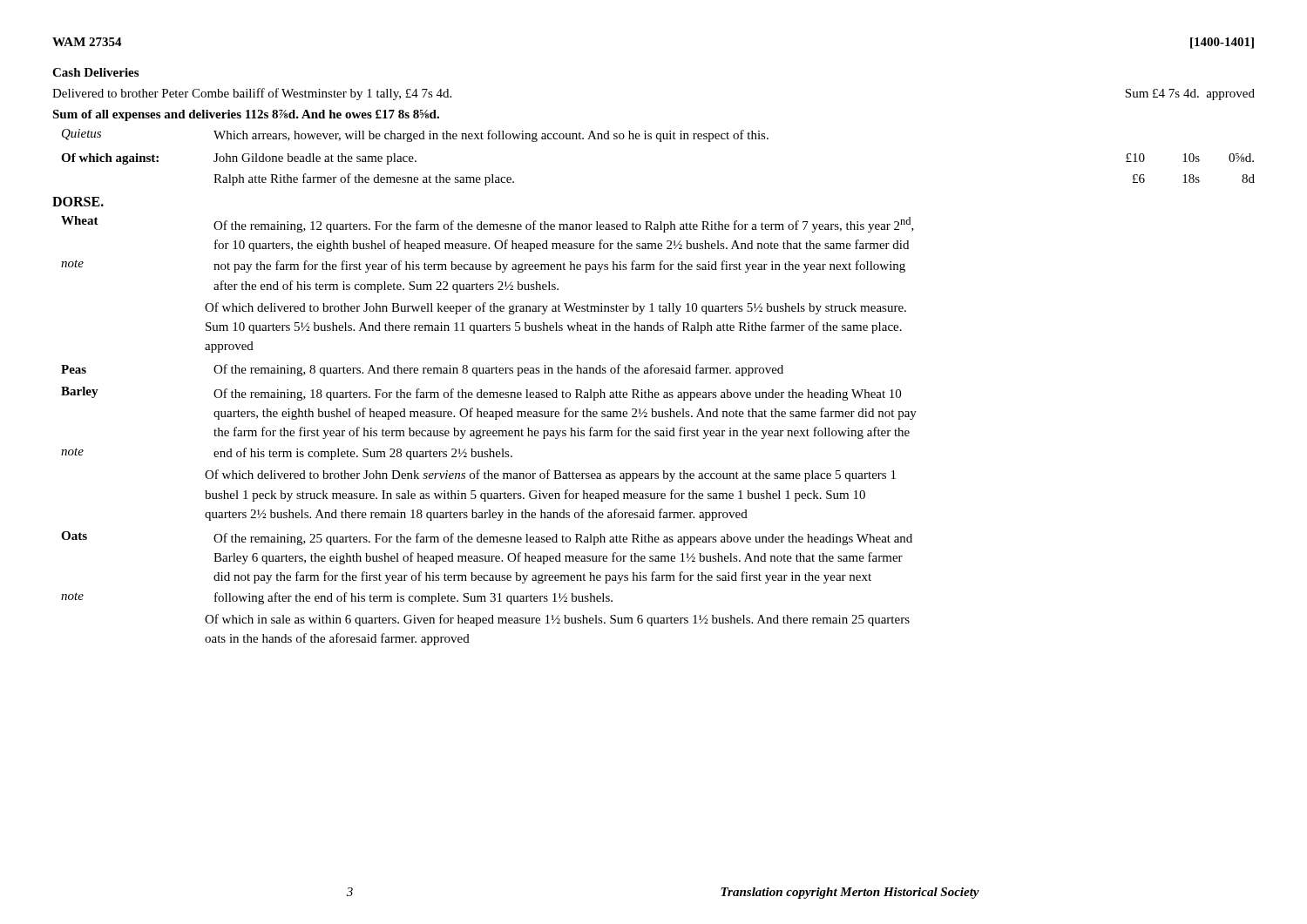Locate the block of text that opens with "Quietus Which arrears, however, will be charged in"
The width and height of the screenshot is (1307, 924).
coord(654,136)
